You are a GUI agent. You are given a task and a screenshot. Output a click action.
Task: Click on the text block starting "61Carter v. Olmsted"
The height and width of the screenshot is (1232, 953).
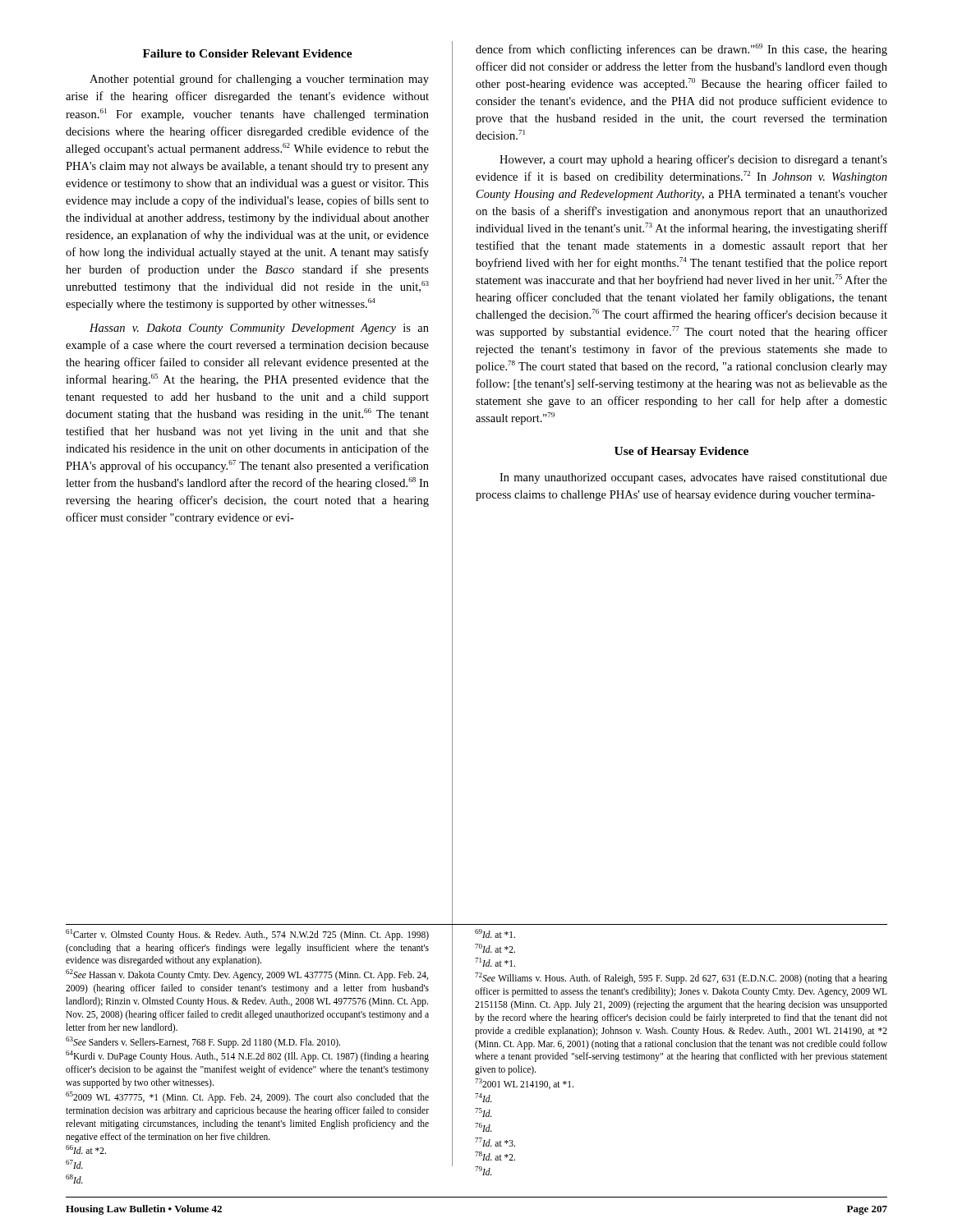tap(247, 947)
